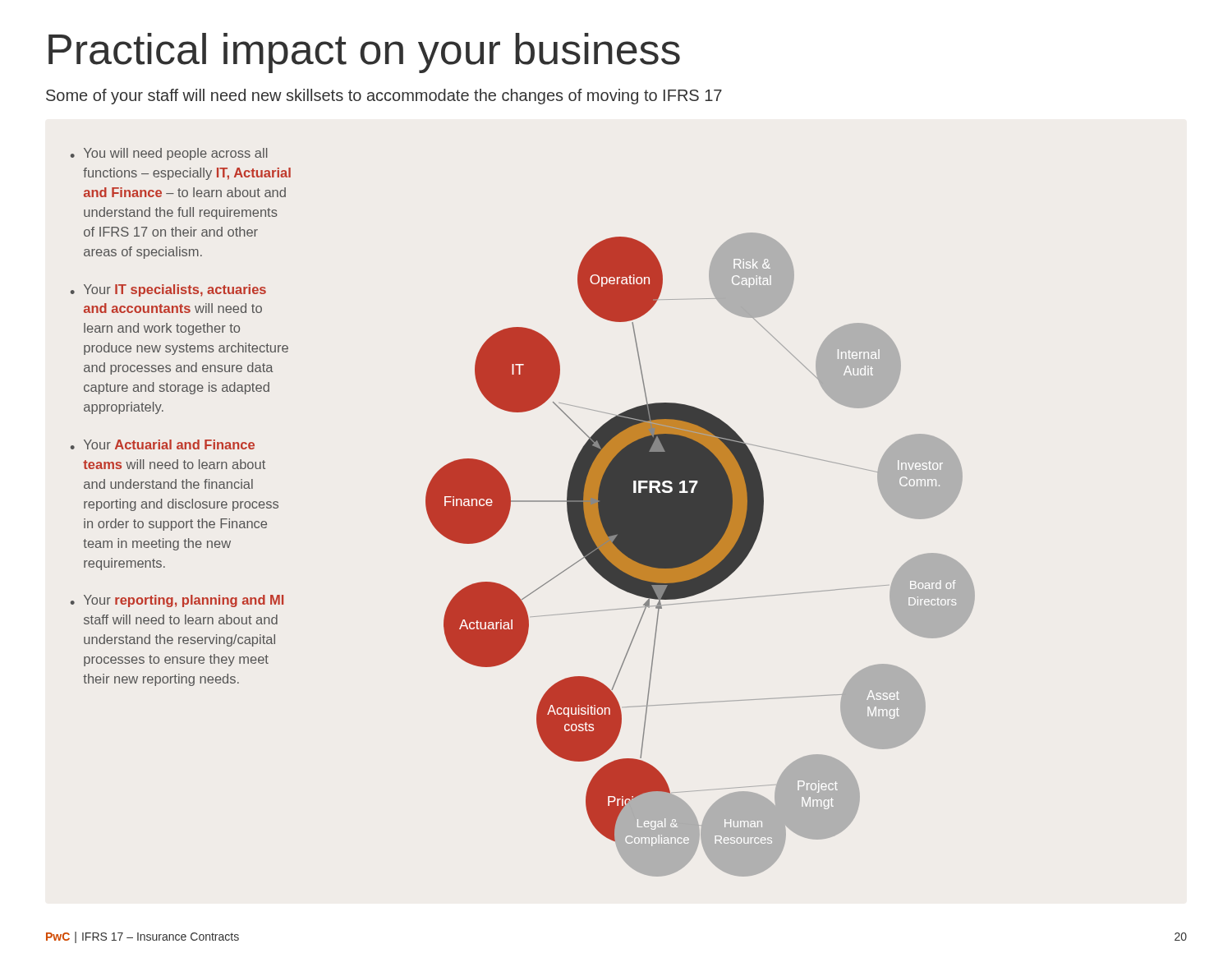
Task: Where is the passage that starts "Some of your staff will"?
Action: [x=616, y=96]
